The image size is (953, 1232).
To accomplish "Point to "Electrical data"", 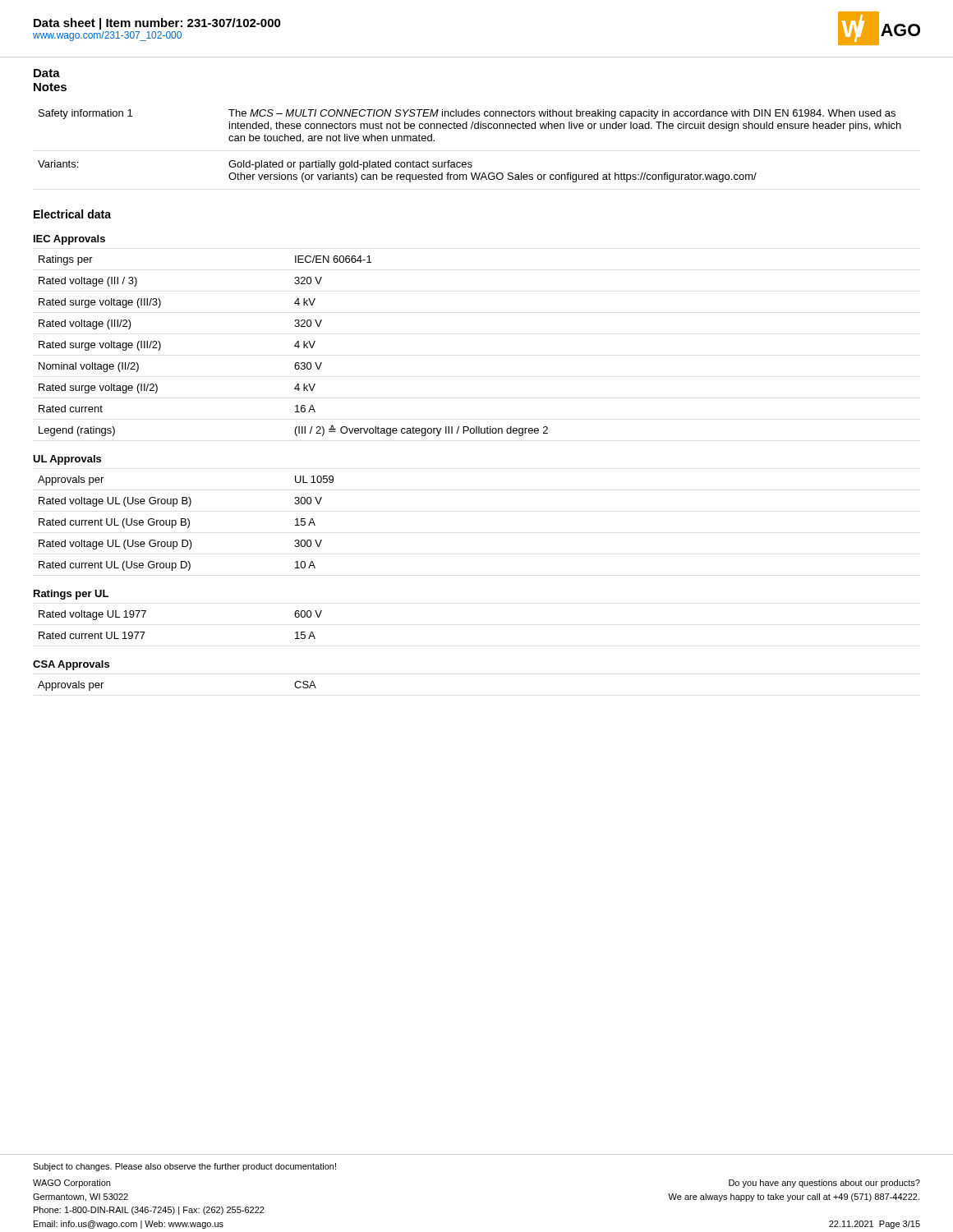I will 72,214.
